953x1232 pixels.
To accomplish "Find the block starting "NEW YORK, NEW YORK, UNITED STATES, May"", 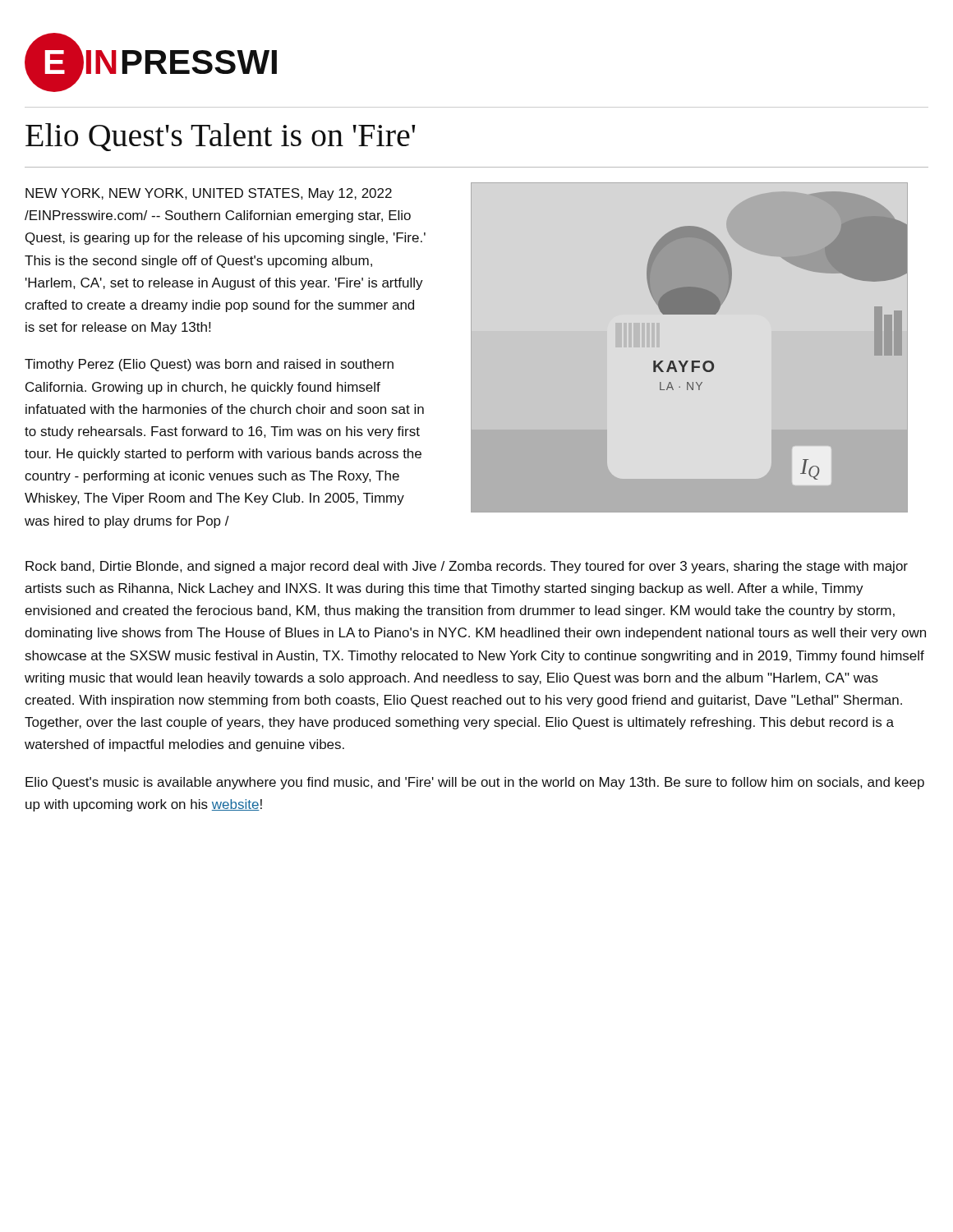I will 225,260.
